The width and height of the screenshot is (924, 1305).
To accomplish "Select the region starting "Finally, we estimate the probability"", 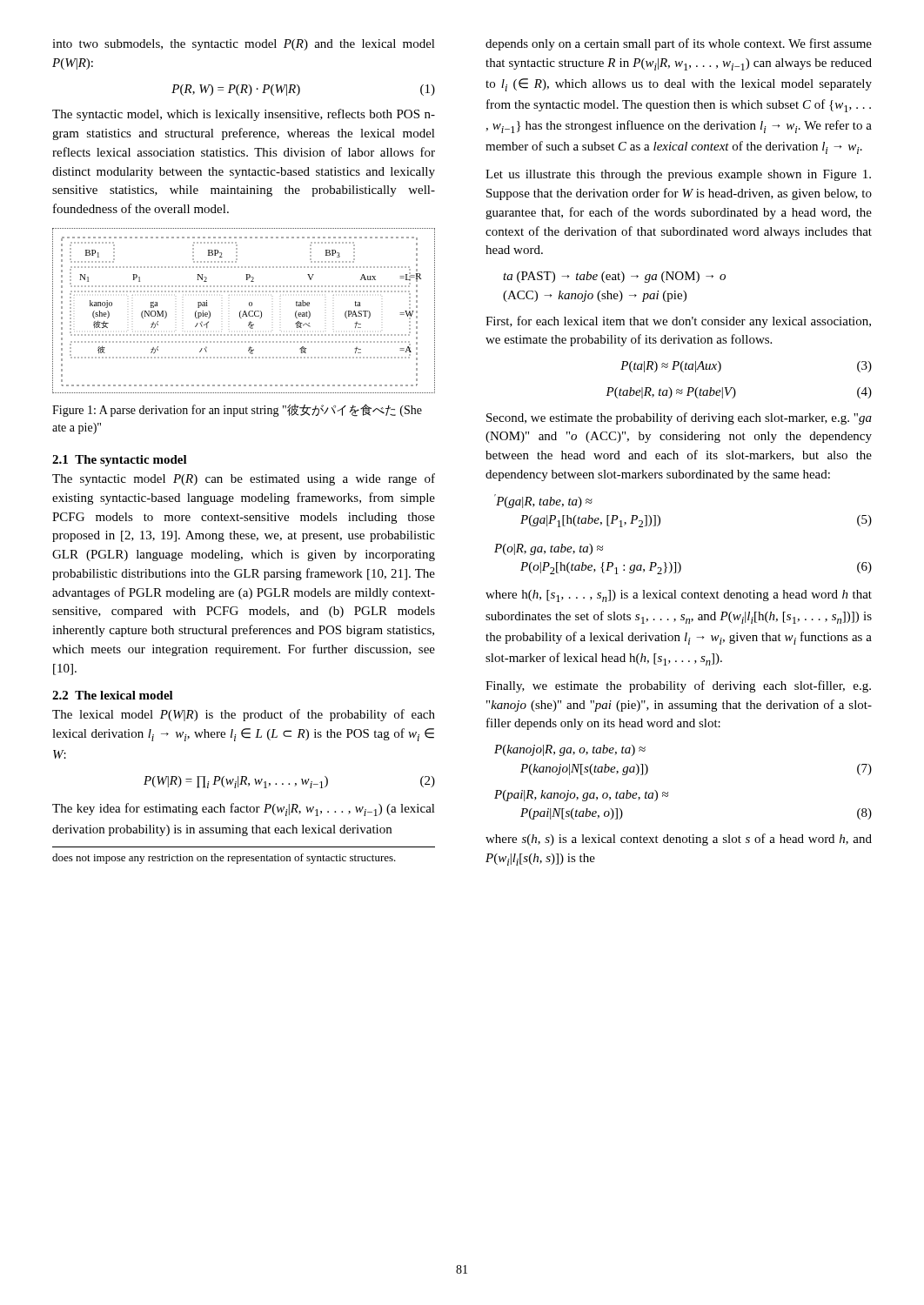I will click(679, 705).
